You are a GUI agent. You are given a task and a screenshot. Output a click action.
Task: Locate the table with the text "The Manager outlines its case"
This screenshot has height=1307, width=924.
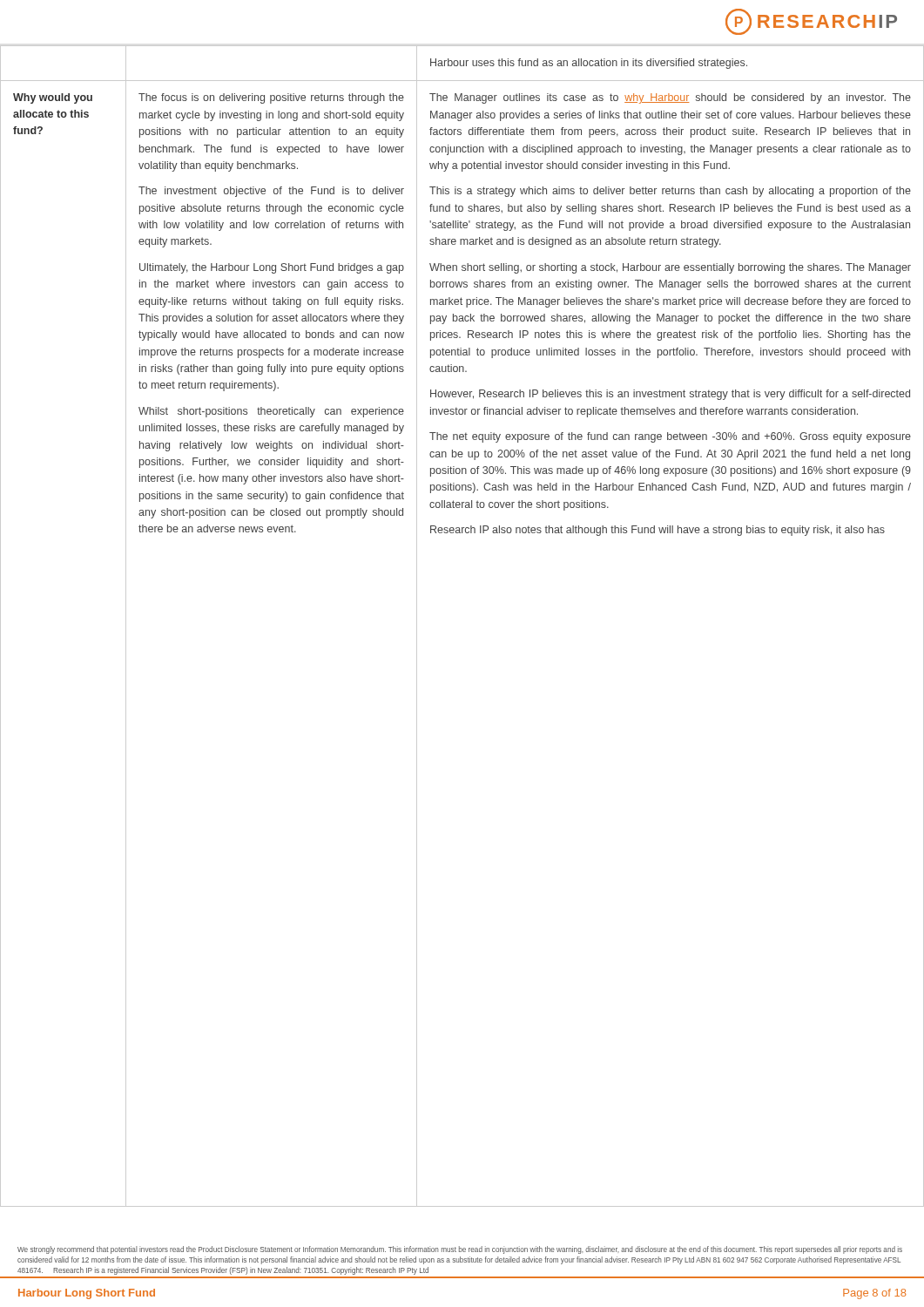[x=462, y=626]
